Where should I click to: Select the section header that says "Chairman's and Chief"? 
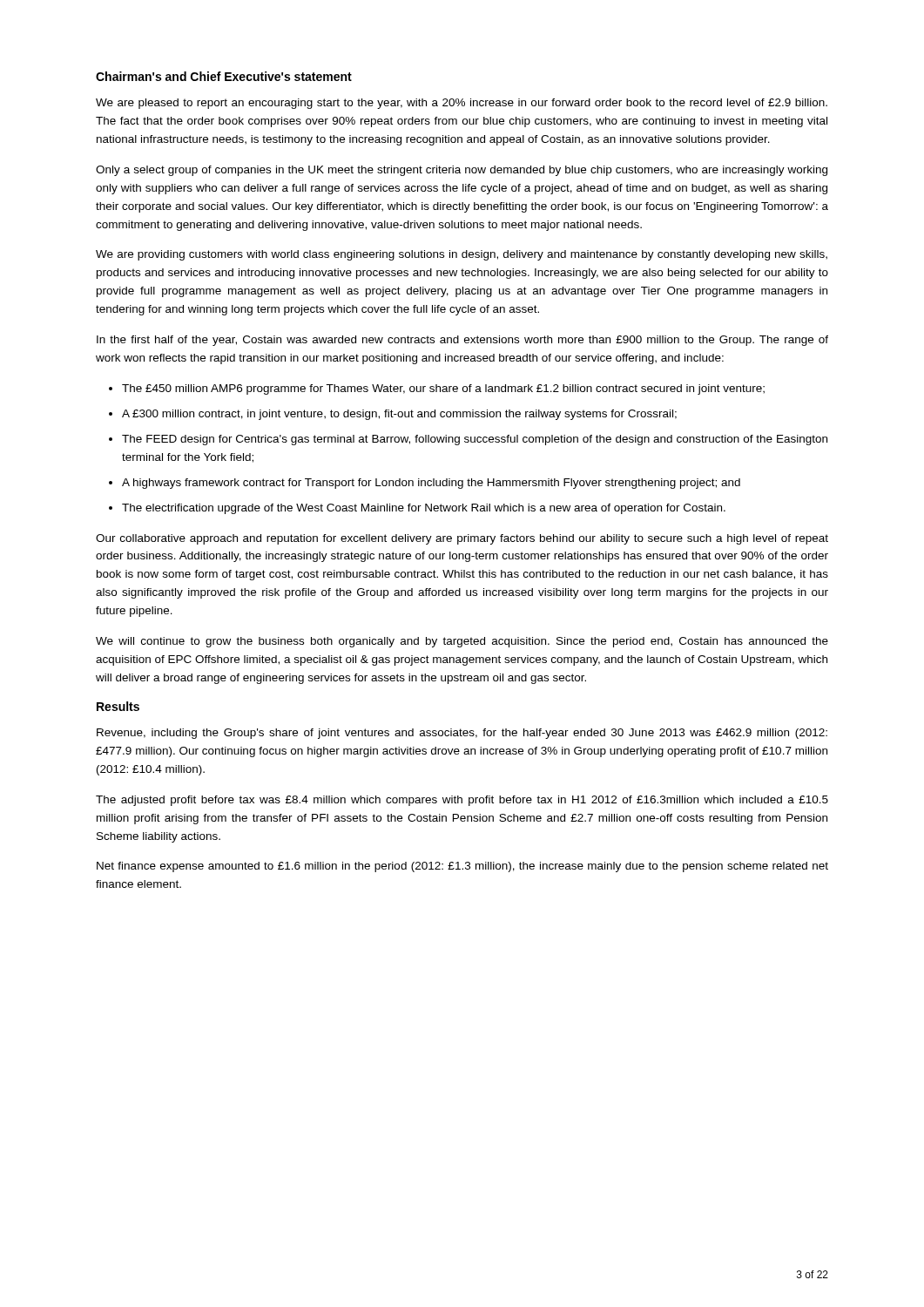point(224,77)
